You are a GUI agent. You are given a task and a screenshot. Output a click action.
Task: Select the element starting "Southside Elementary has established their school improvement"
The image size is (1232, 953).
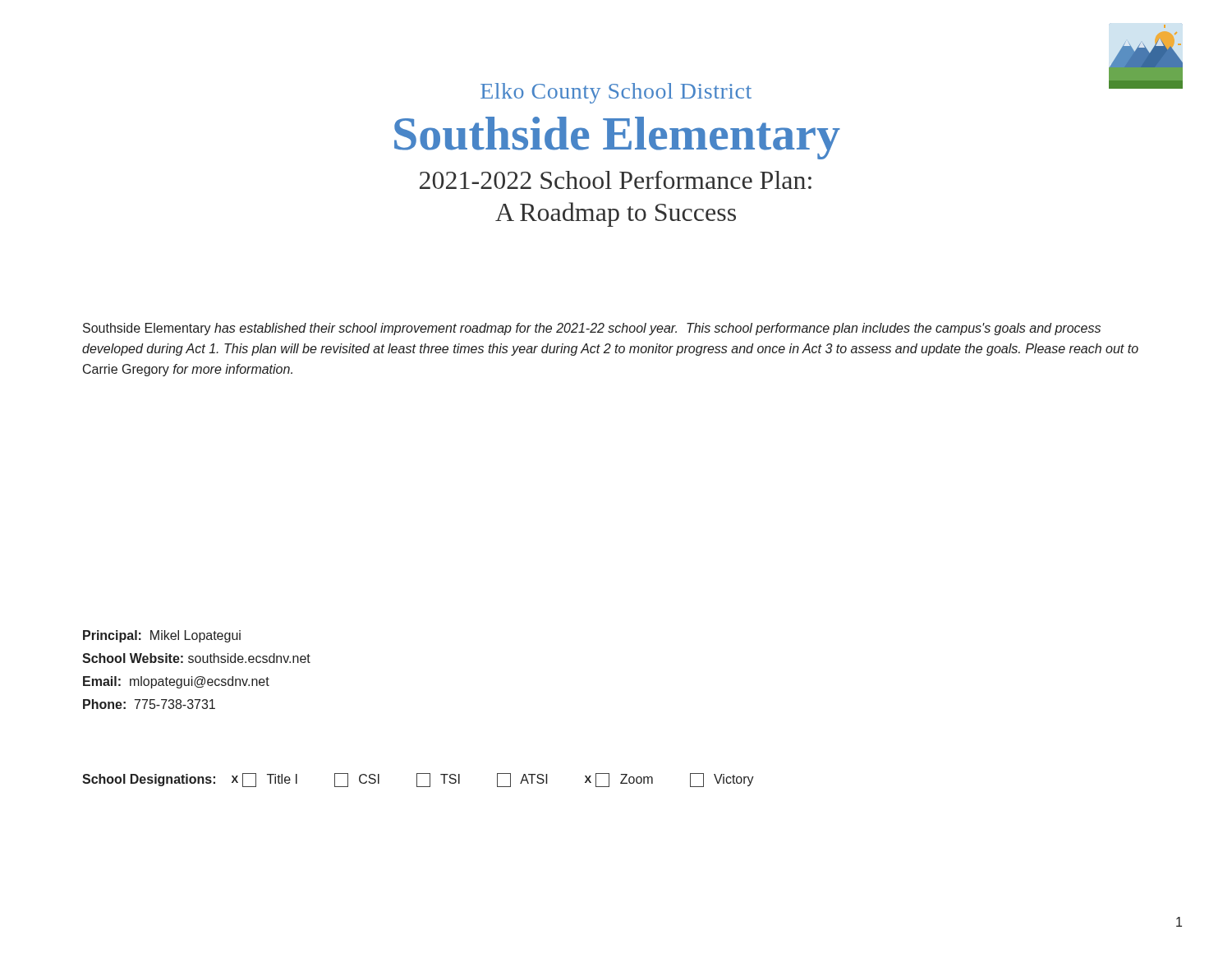click(610, 349)
